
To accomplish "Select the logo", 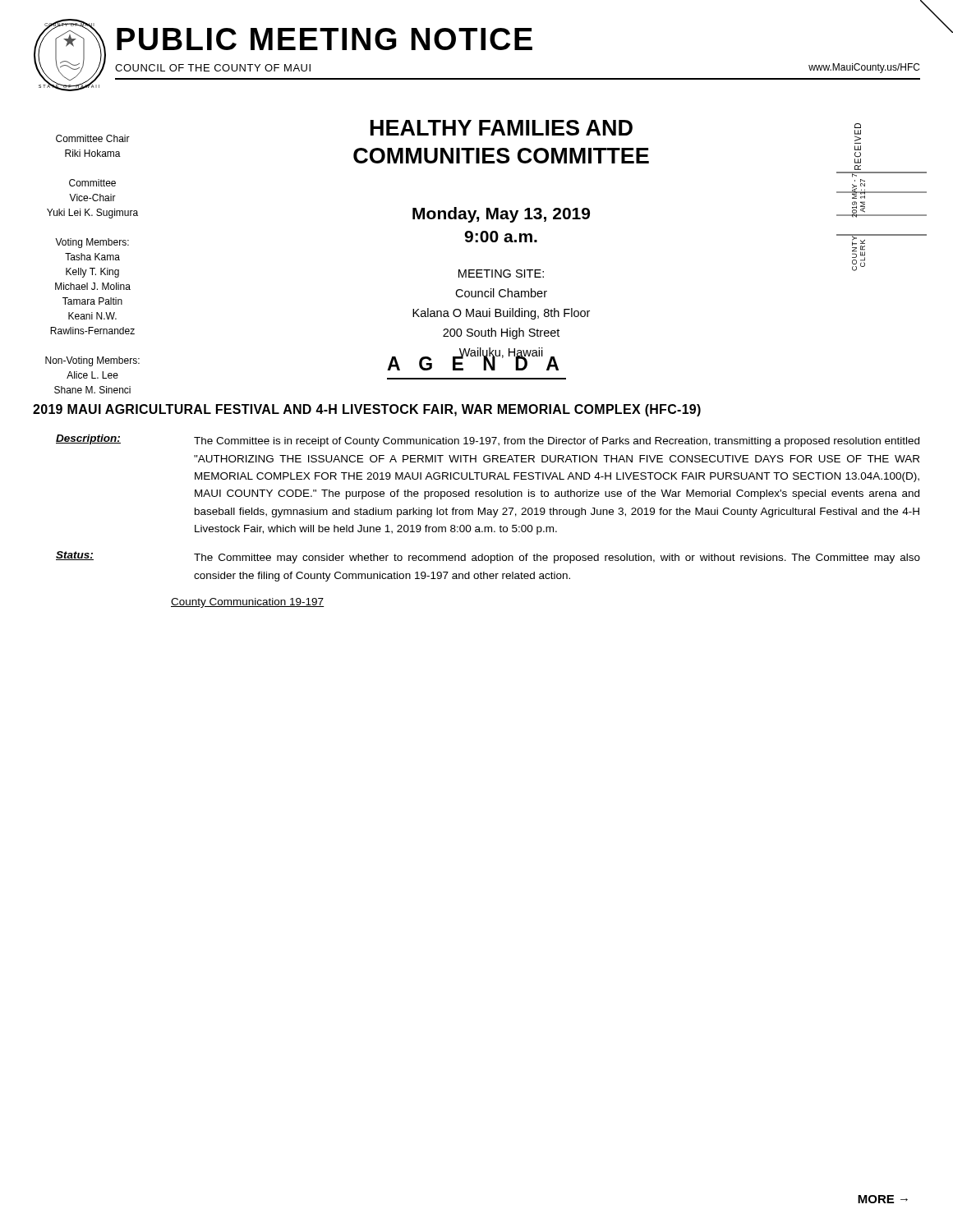I will [70, 55].
